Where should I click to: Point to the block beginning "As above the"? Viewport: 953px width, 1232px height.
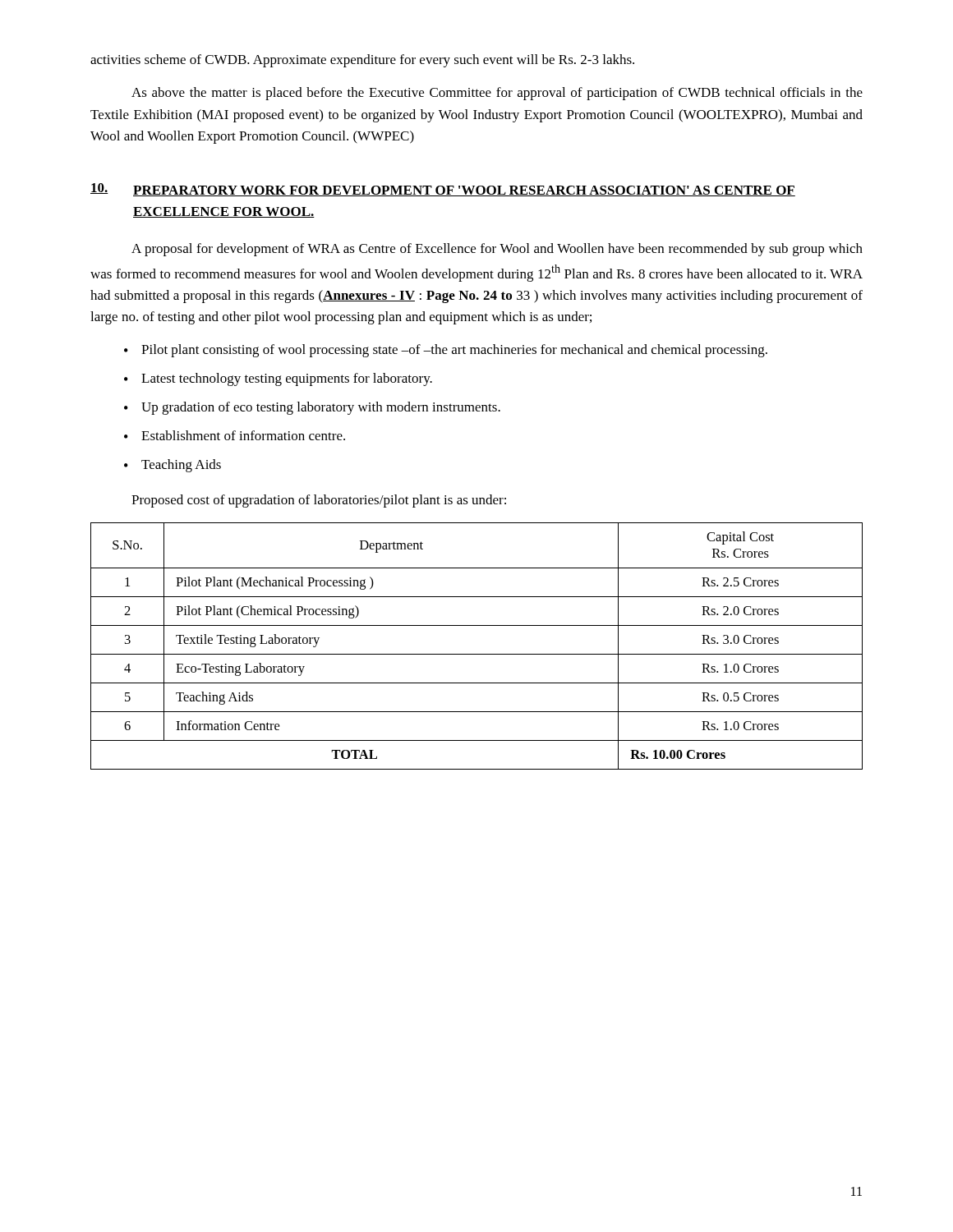click(476, 114)
